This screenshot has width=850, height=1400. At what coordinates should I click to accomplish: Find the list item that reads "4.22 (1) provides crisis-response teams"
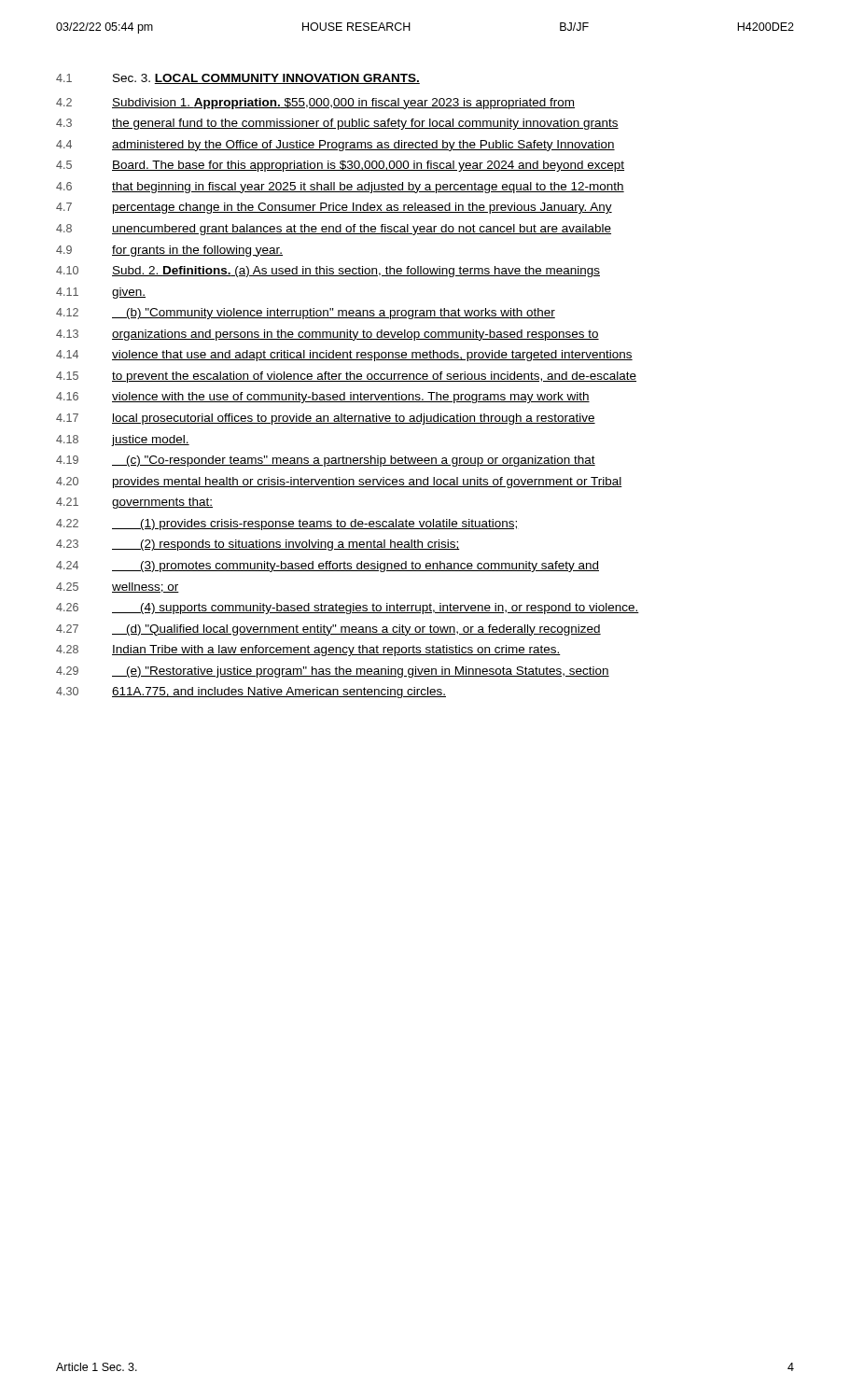click(x=425, y=523)
